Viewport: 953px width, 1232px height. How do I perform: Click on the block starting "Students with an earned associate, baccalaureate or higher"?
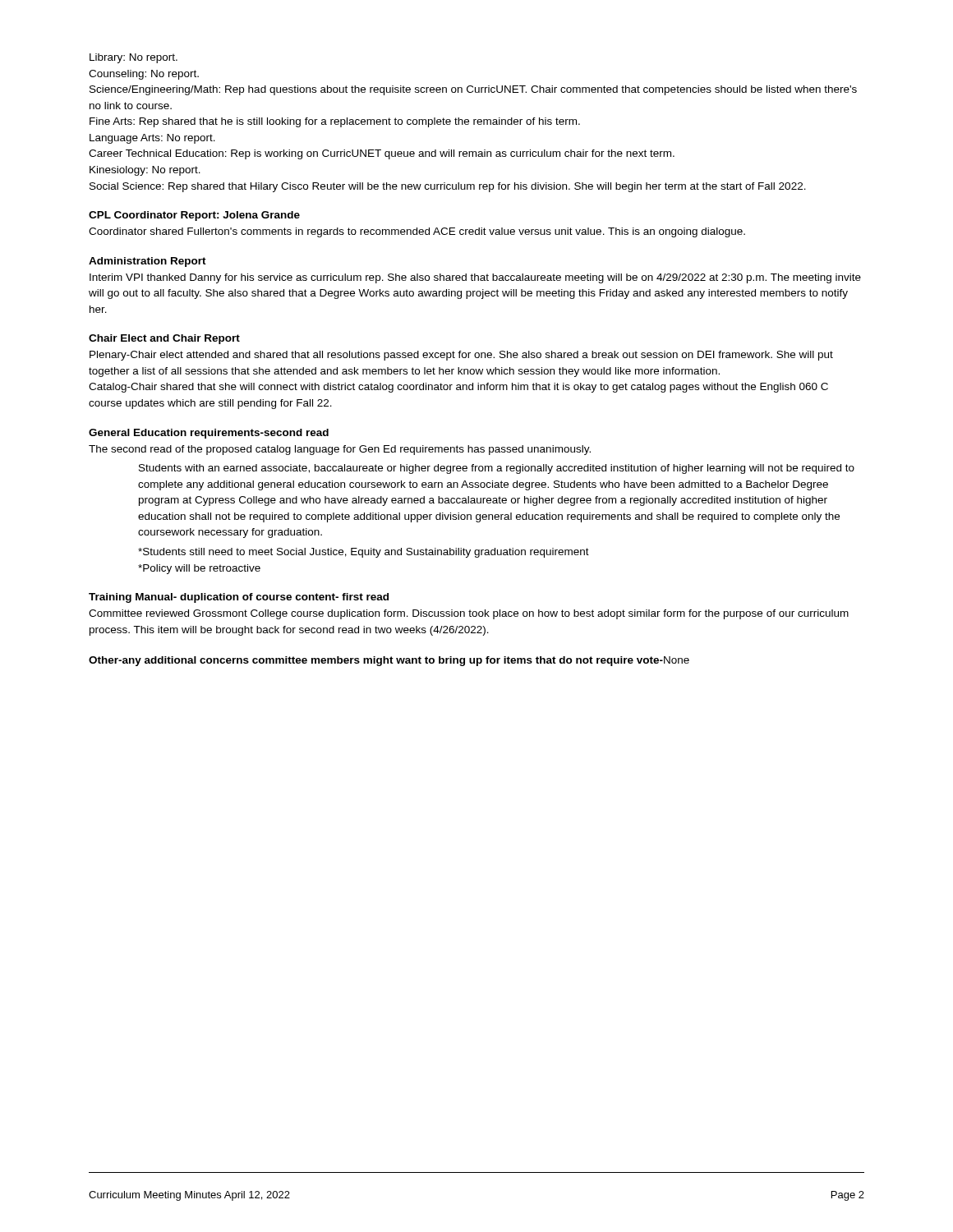tap(501, 518)
